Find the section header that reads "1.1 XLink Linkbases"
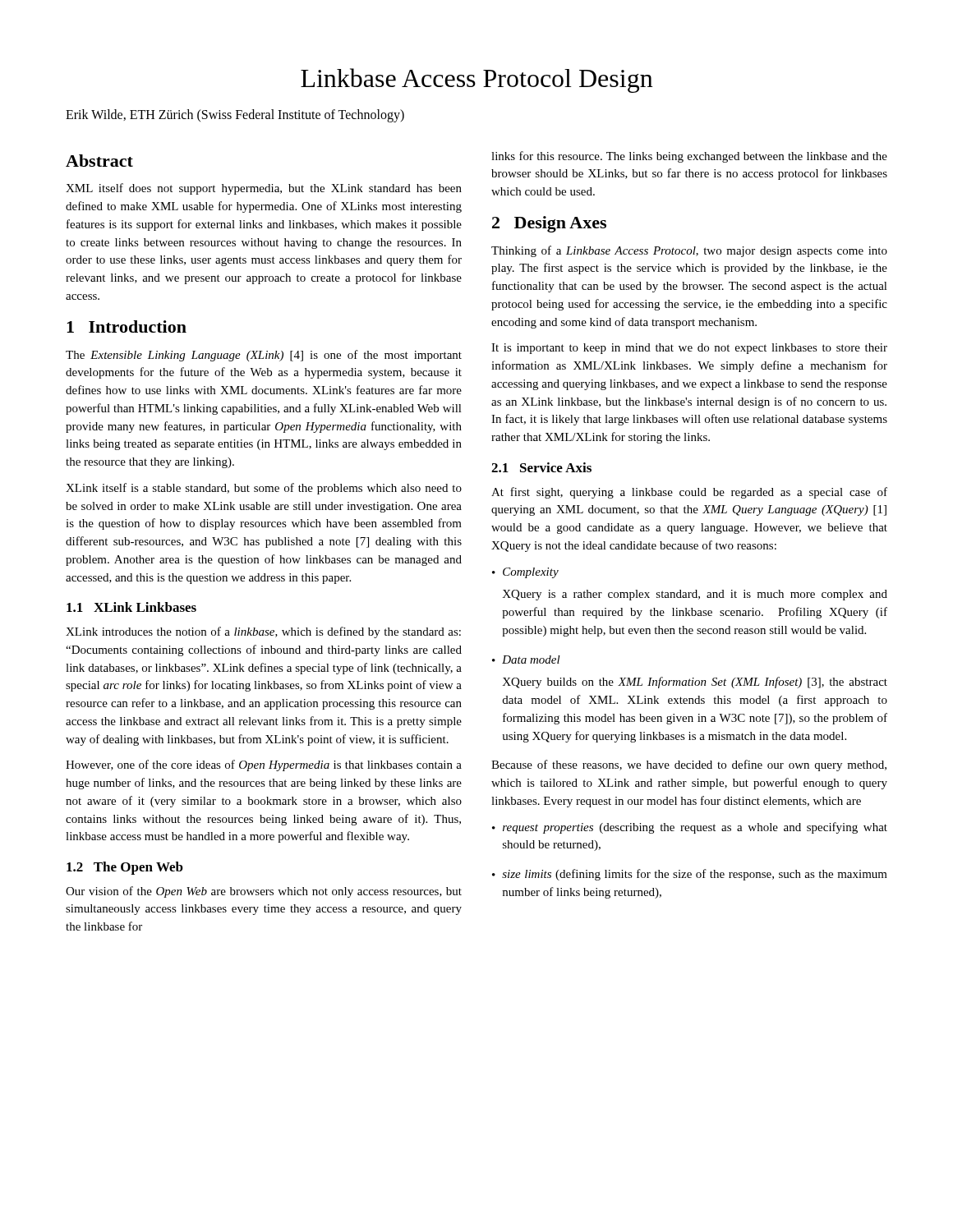Image resolution: width=953 pixels, height=1232 pixels. tap(131, 607)
